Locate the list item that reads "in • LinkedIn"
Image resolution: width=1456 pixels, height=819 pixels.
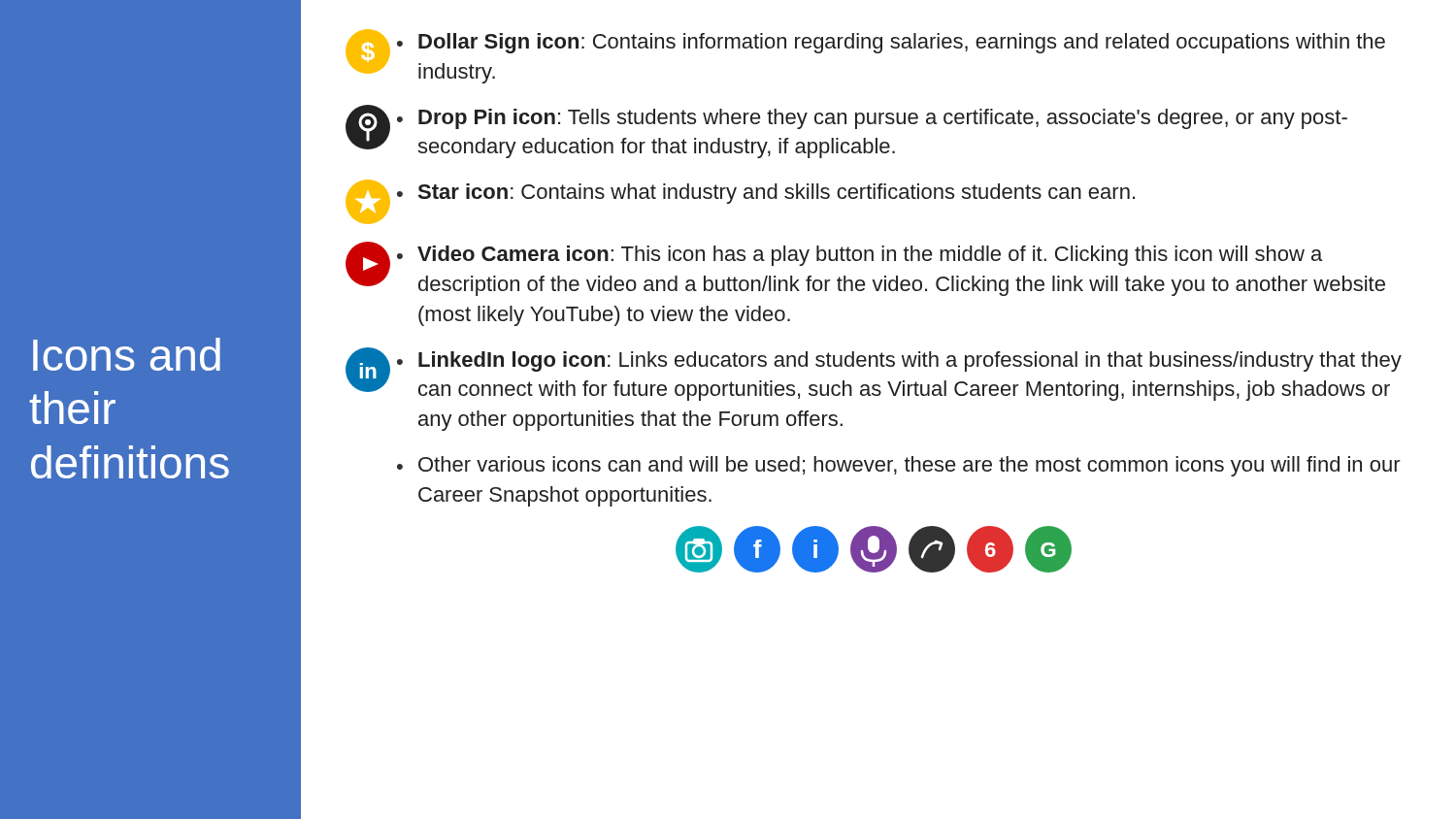pos(874,390)
